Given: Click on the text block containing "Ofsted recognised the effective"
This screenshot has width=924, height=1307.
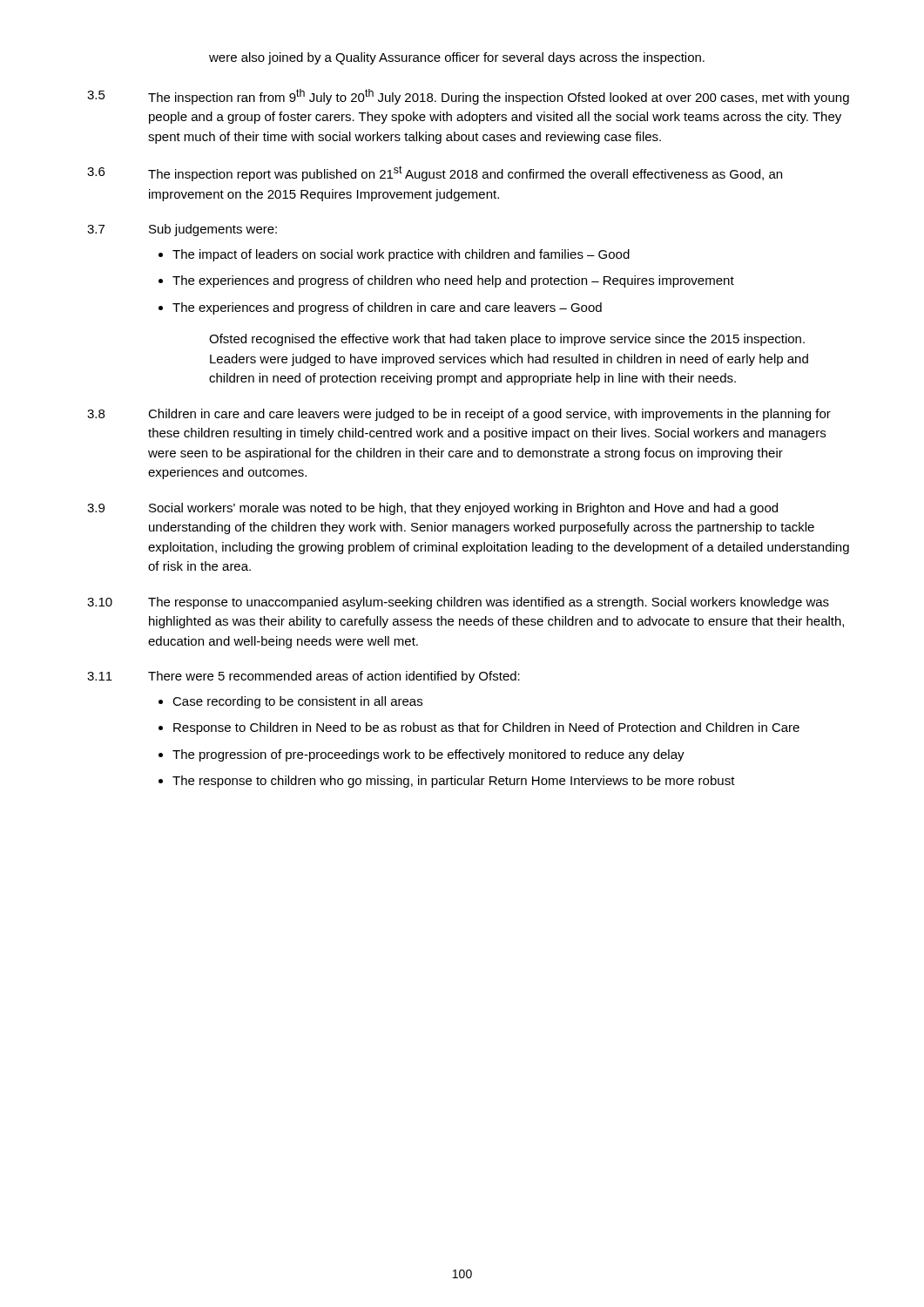Looking at the screenshot, I should [x=509, y=358].
